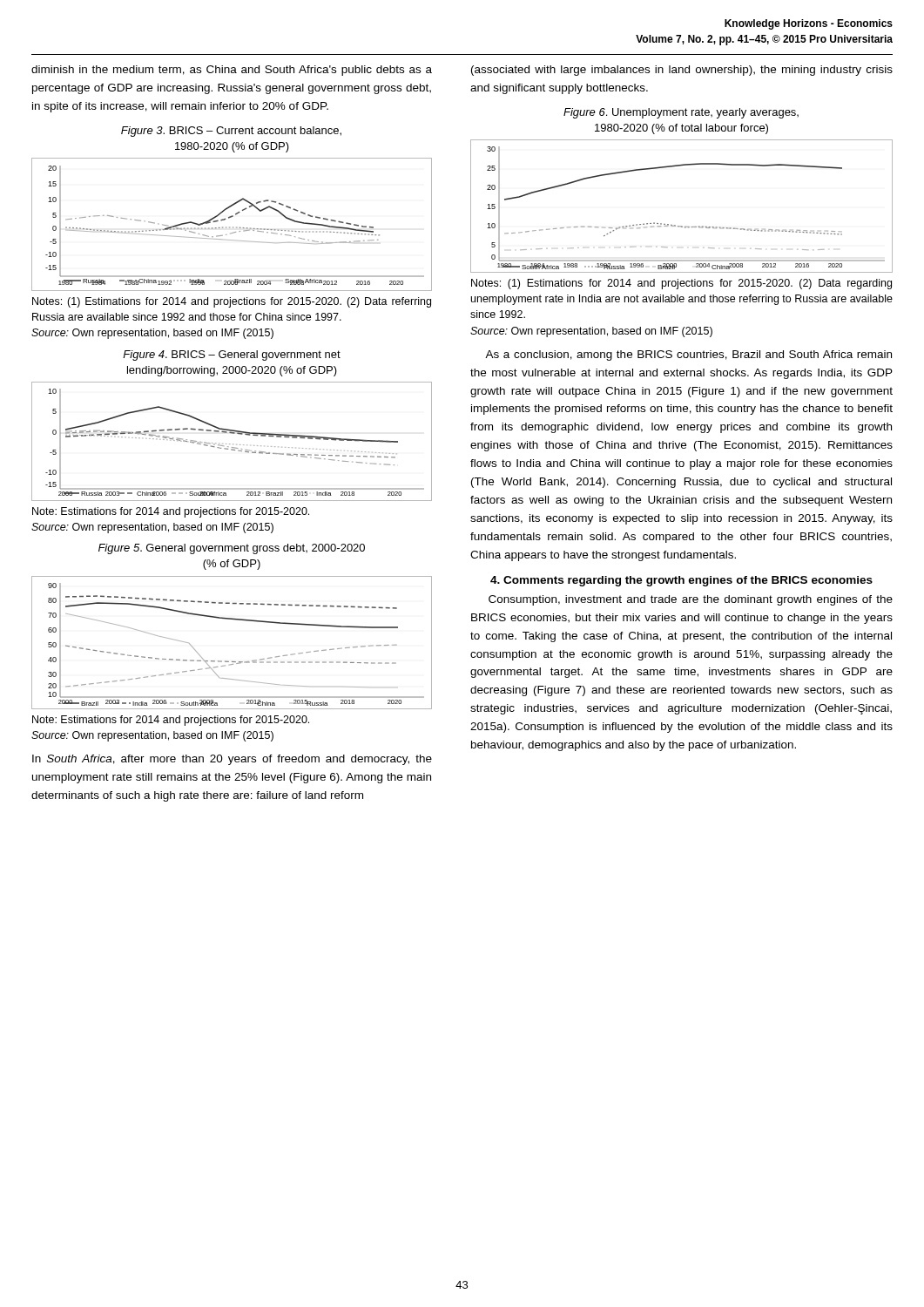Find the block starting "In South Africa, after more than"
This screenshot has width=924, height=1307.
[x=232, y=777]
